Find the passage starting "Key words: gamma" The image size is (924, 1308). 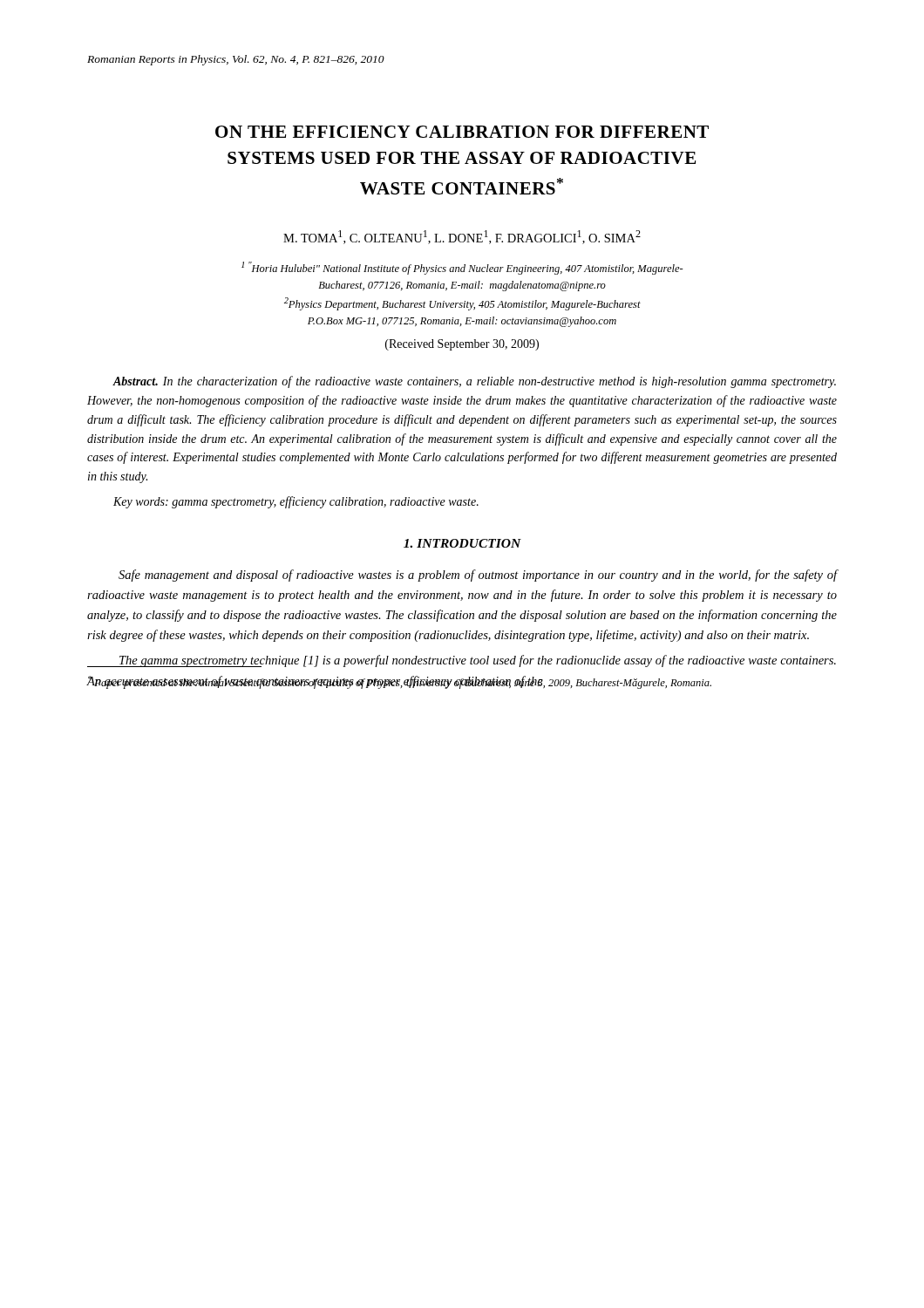(x=296, y=501)
